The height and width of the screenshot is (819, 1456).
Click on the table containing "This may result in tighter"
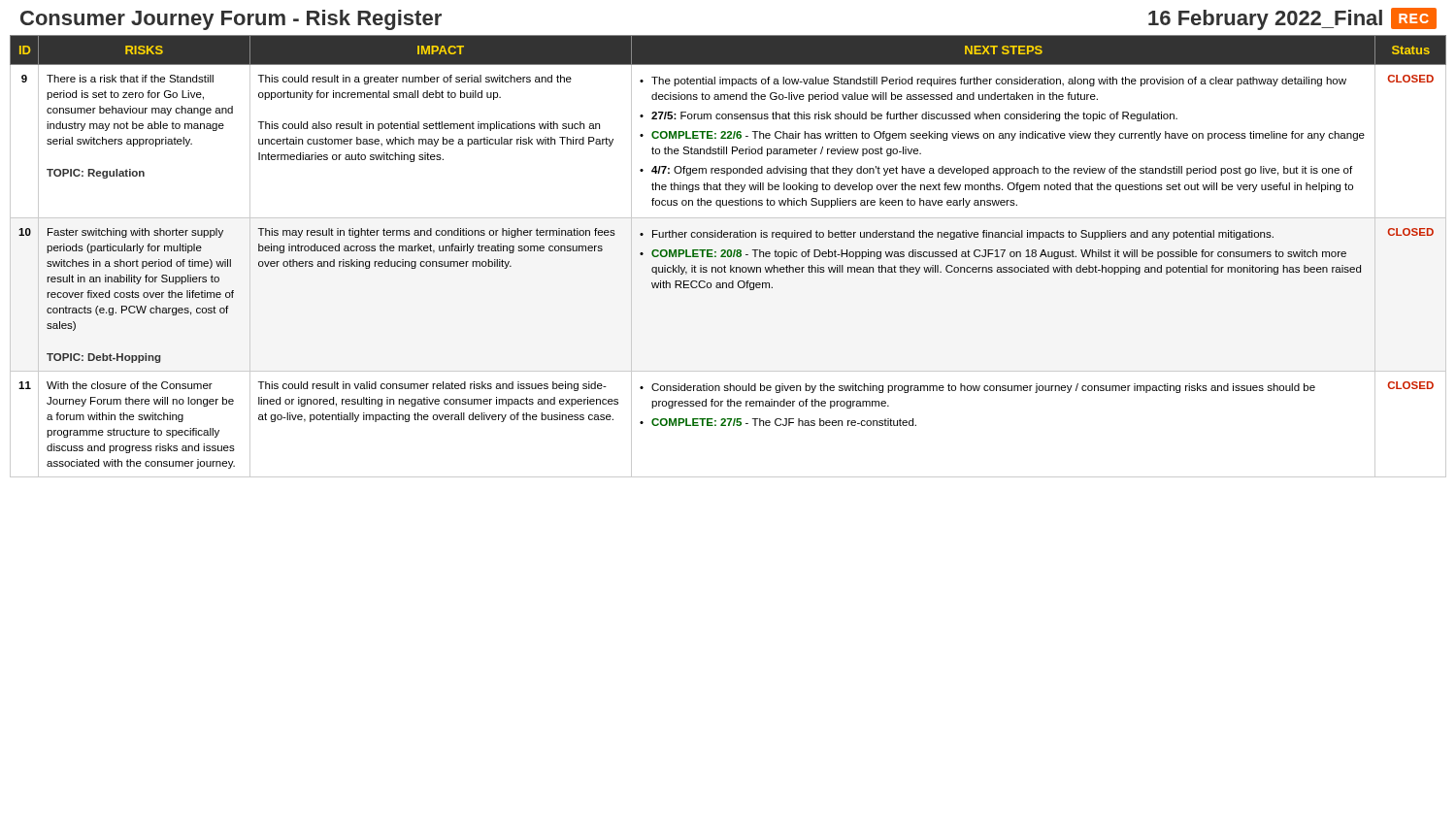[728, 256]
